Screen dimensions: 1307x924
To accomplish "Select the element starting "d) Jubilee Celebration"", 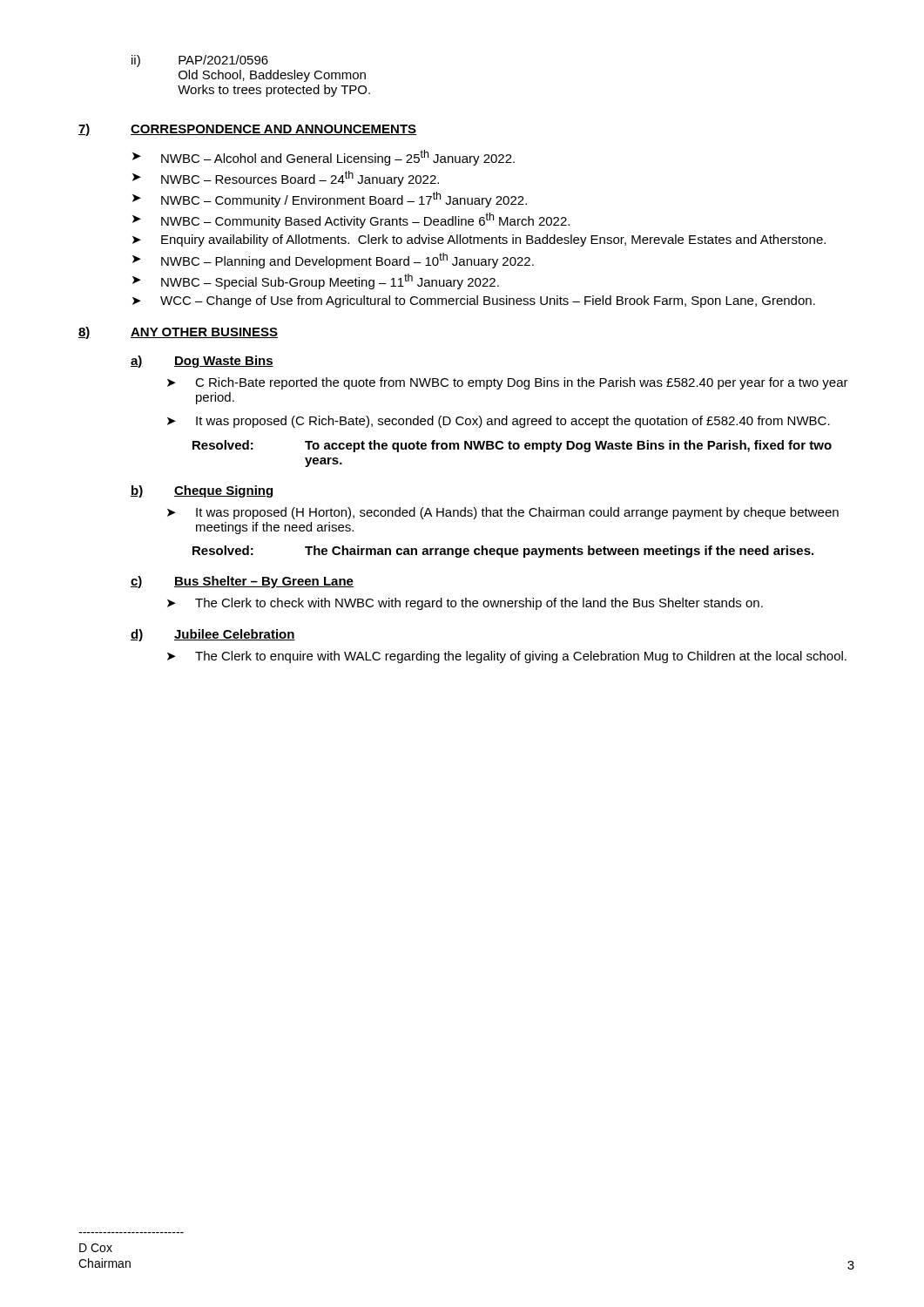I will point(213,634).
